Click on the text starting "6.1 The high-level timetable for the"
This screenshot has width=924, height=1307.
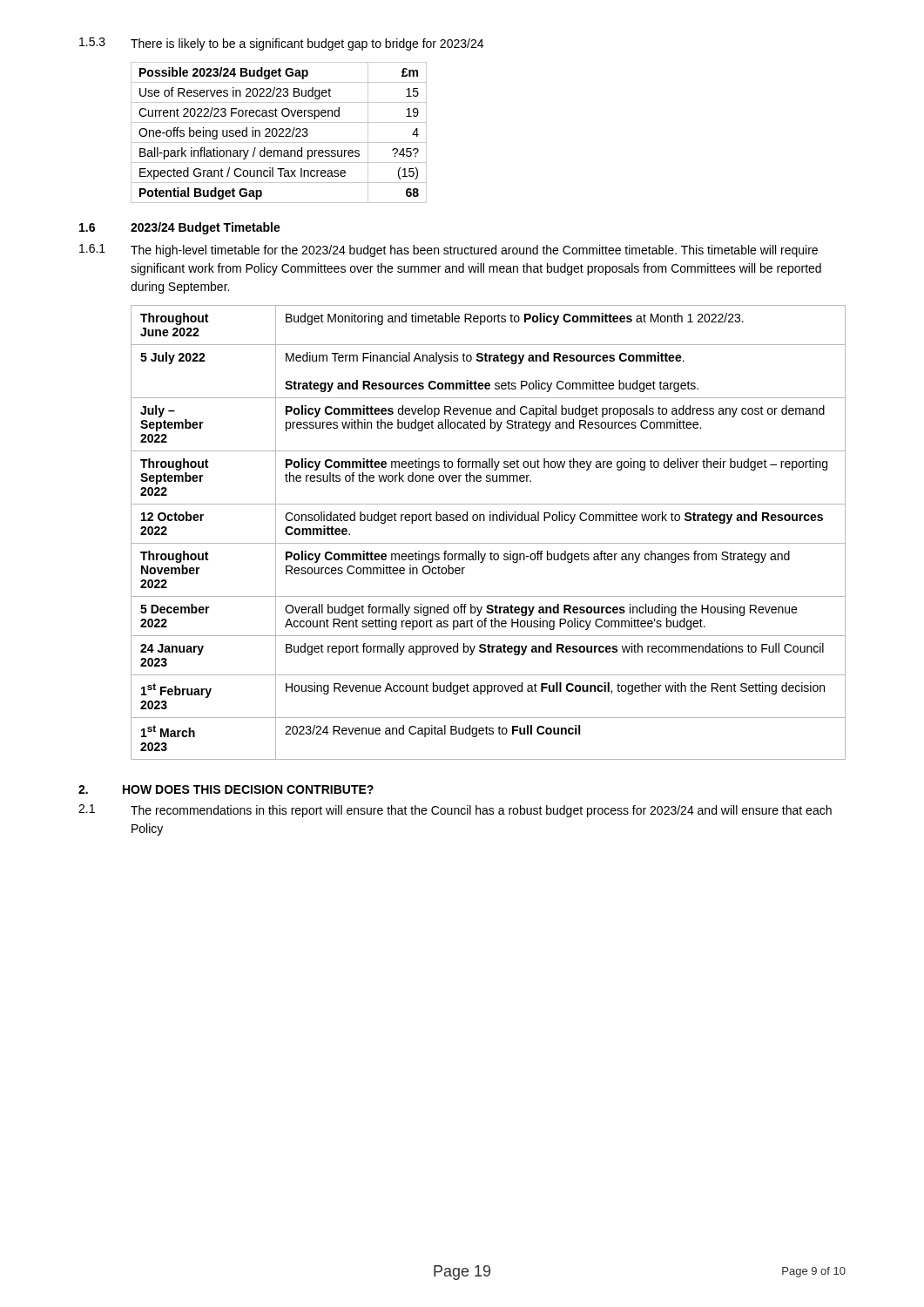(x=462, y=269)
